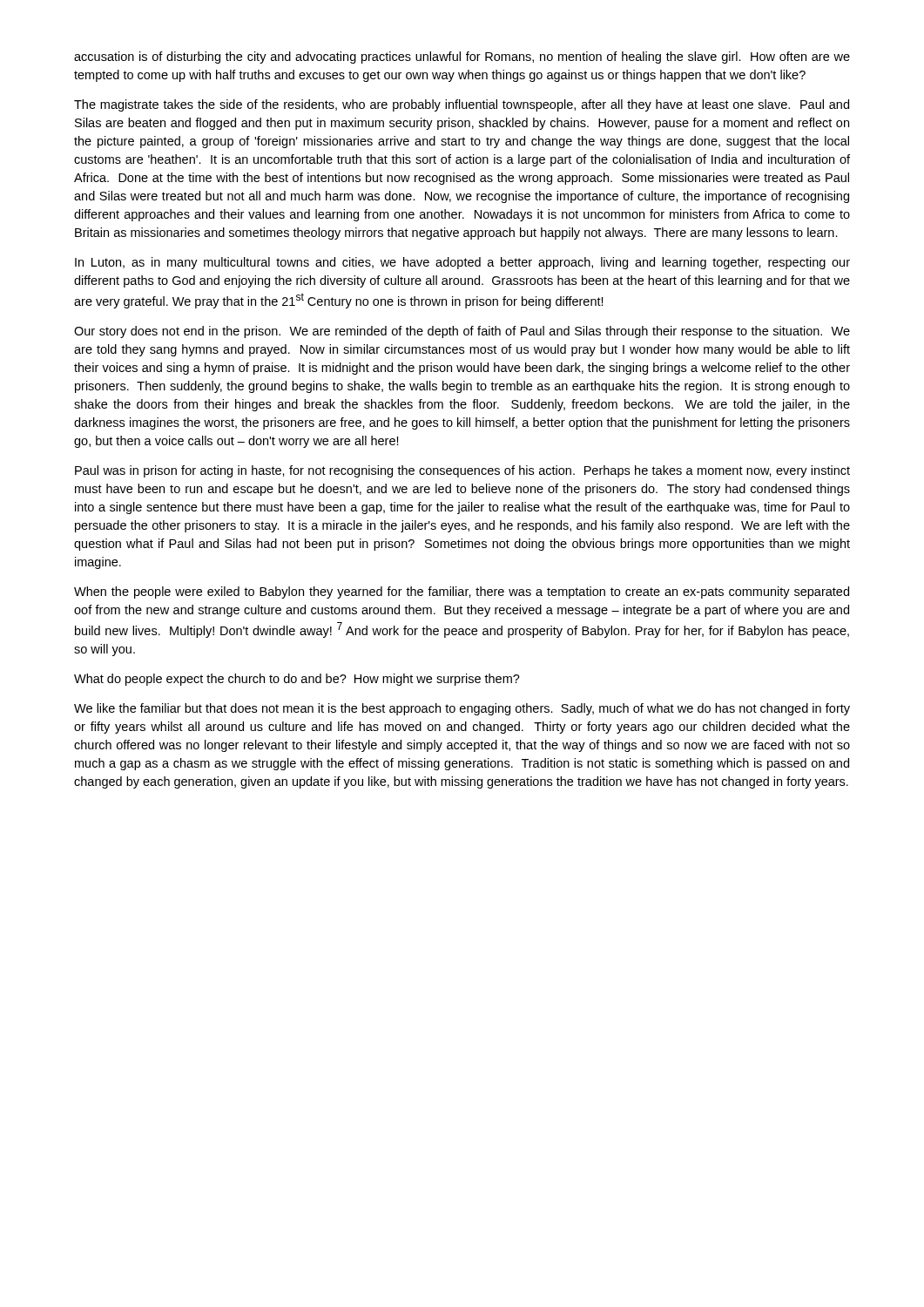Select the text block that reads "Paul was in prison for acting"

[x=462, y=516]
